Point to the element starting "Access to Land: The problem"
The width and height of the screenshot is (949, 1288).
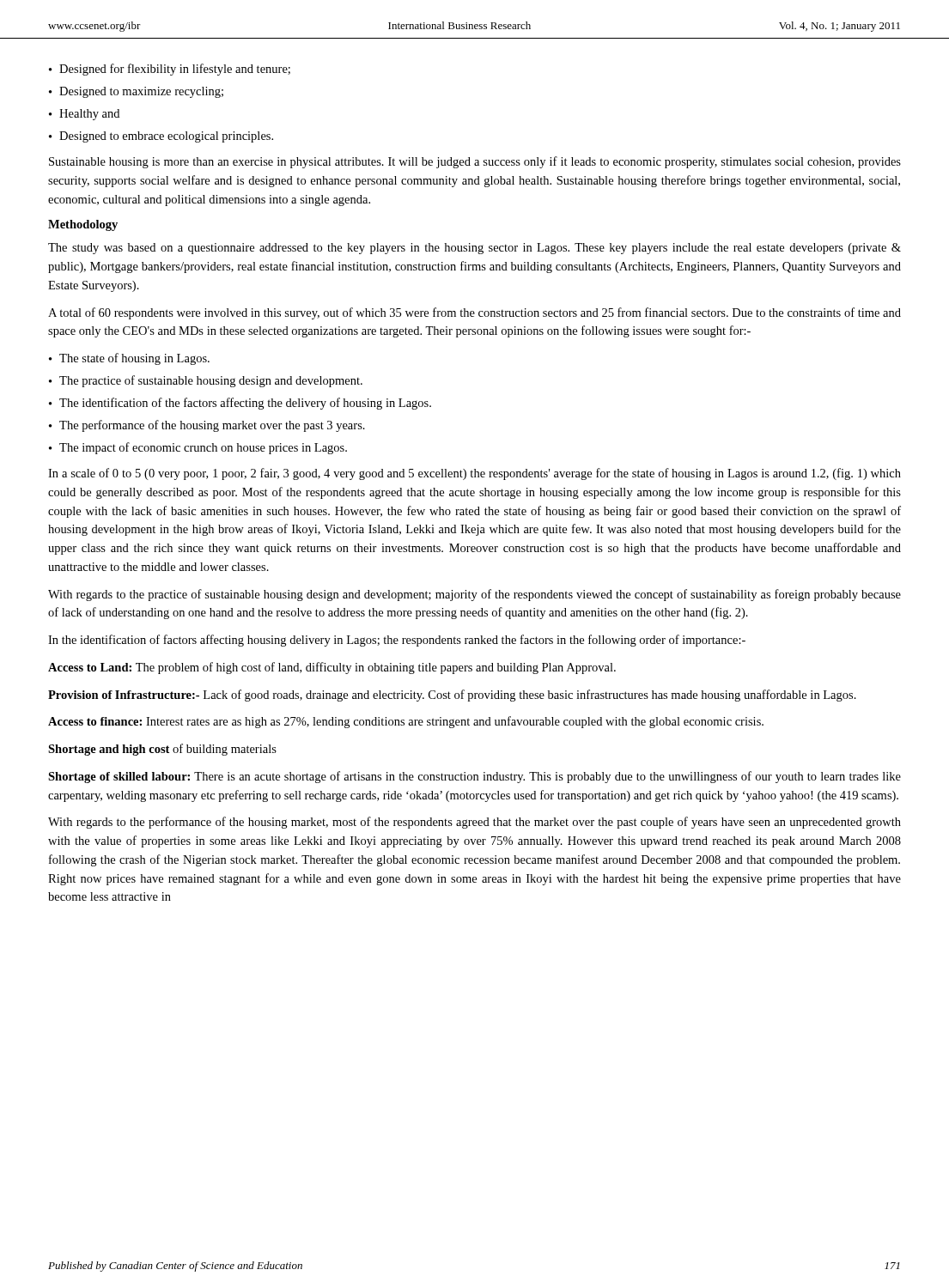332,667
